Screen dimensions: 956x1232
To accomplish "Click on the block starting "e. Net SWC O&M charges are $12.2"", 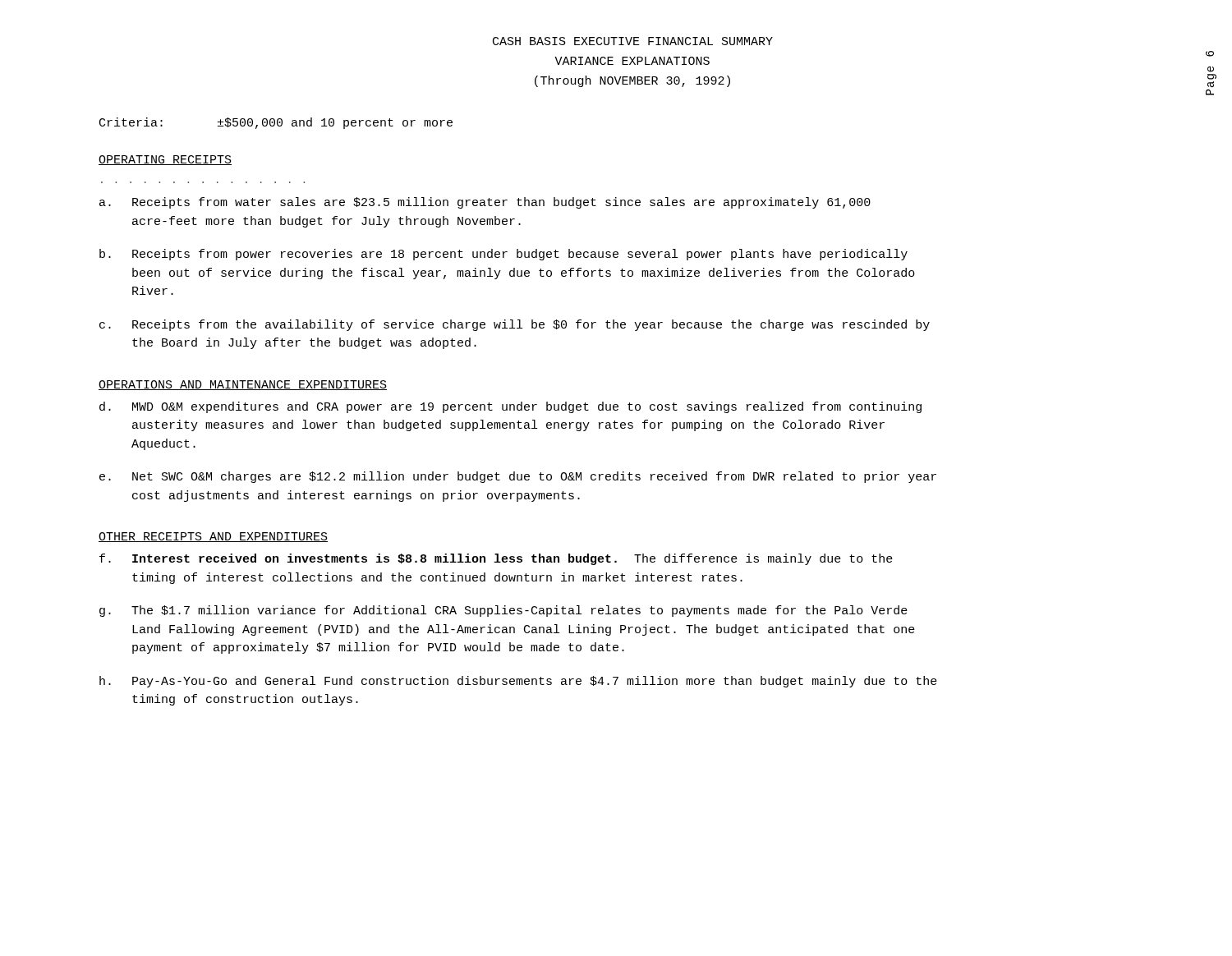I will click(x=632, y=487).
